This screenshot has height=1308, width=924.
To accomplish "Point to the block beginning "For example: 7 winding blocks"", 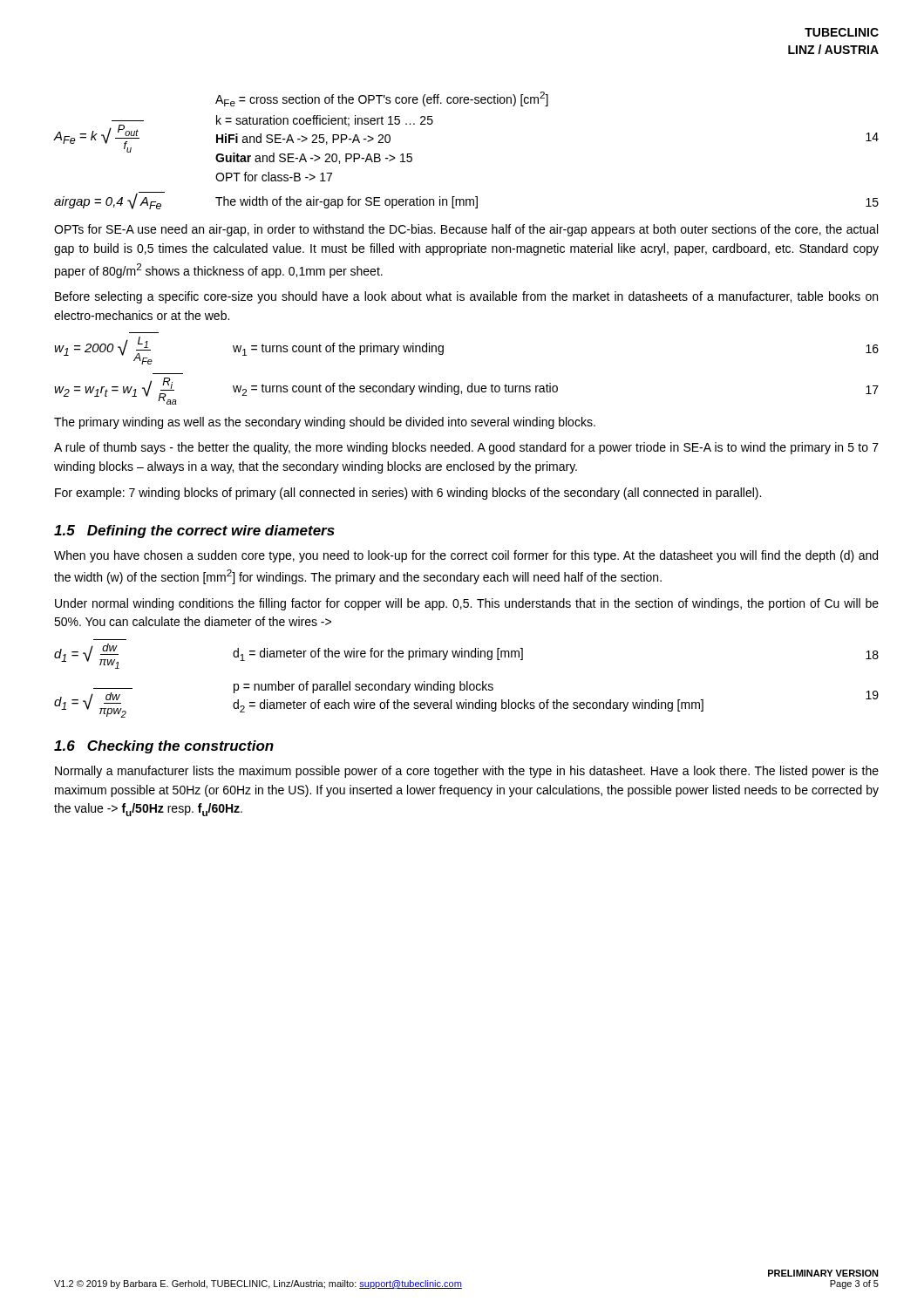I will (466, 493).
